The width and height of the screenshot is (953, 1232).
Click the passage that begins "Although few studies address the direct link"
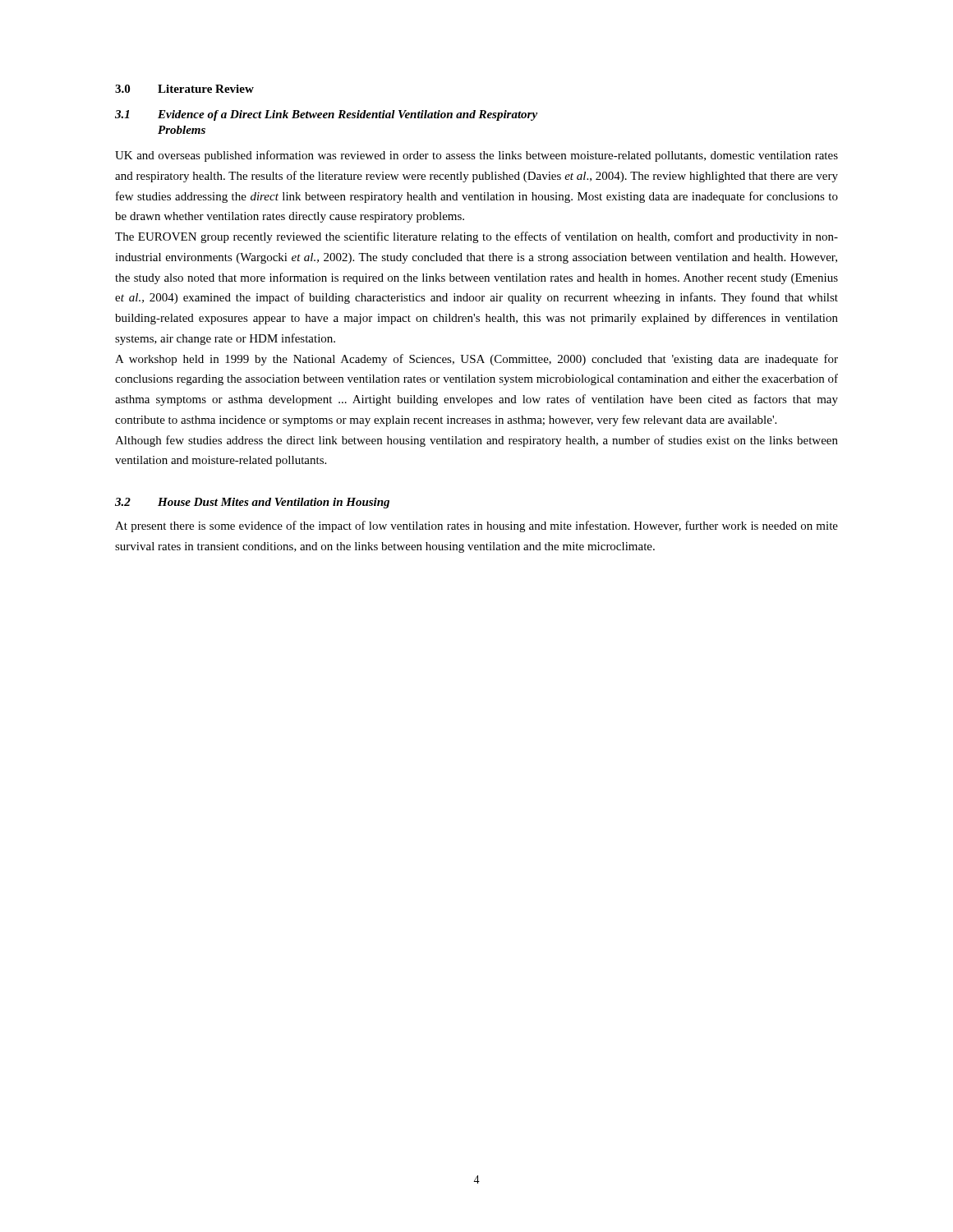pos(476,450)
